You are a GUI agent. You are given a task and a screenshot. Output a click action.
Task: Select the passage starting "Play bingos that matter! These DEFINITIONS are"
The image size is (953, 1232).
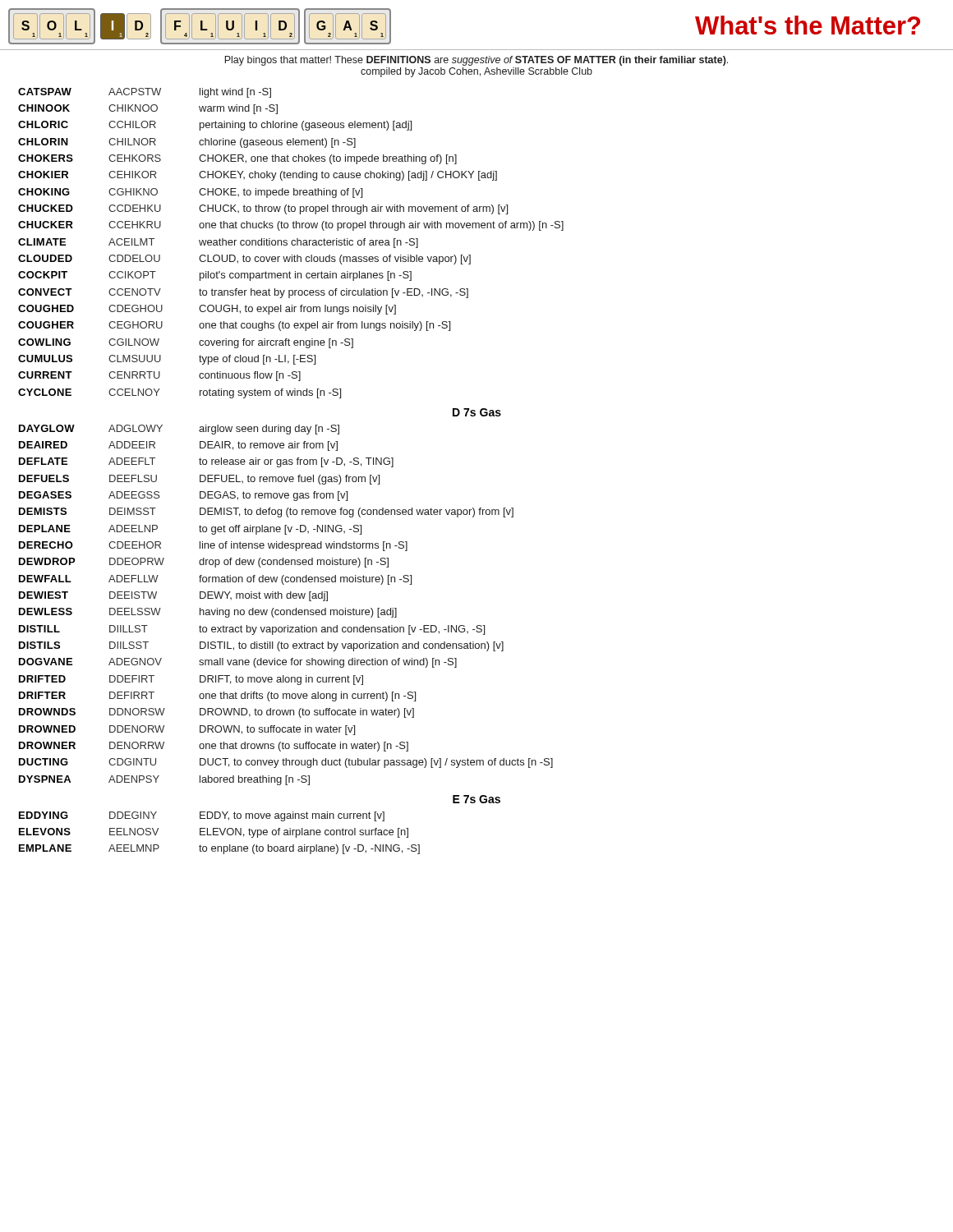[476, 66]
